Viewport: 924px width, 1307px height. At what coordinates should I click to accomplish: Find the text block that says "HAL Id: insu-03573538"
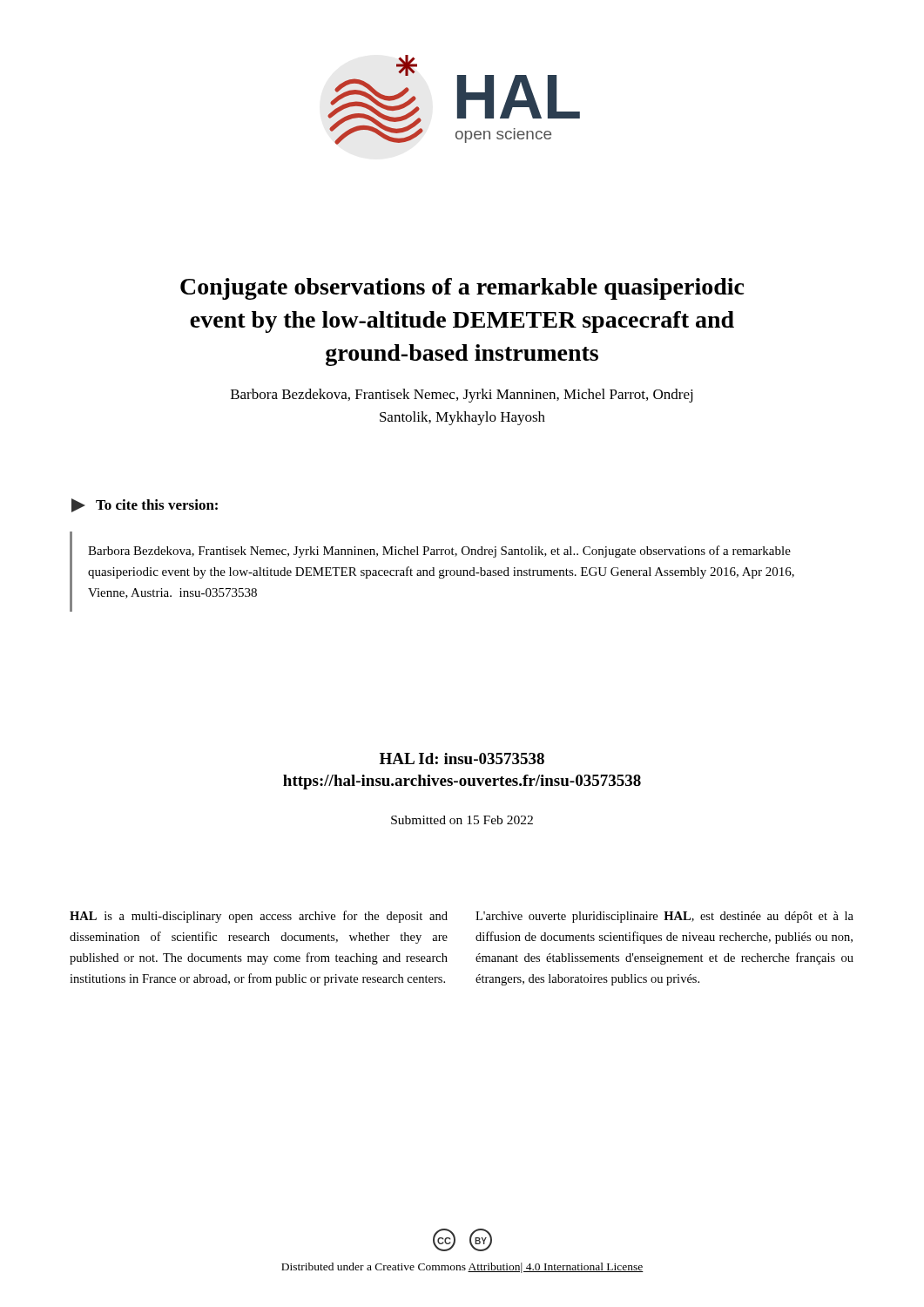click(462, 770)
